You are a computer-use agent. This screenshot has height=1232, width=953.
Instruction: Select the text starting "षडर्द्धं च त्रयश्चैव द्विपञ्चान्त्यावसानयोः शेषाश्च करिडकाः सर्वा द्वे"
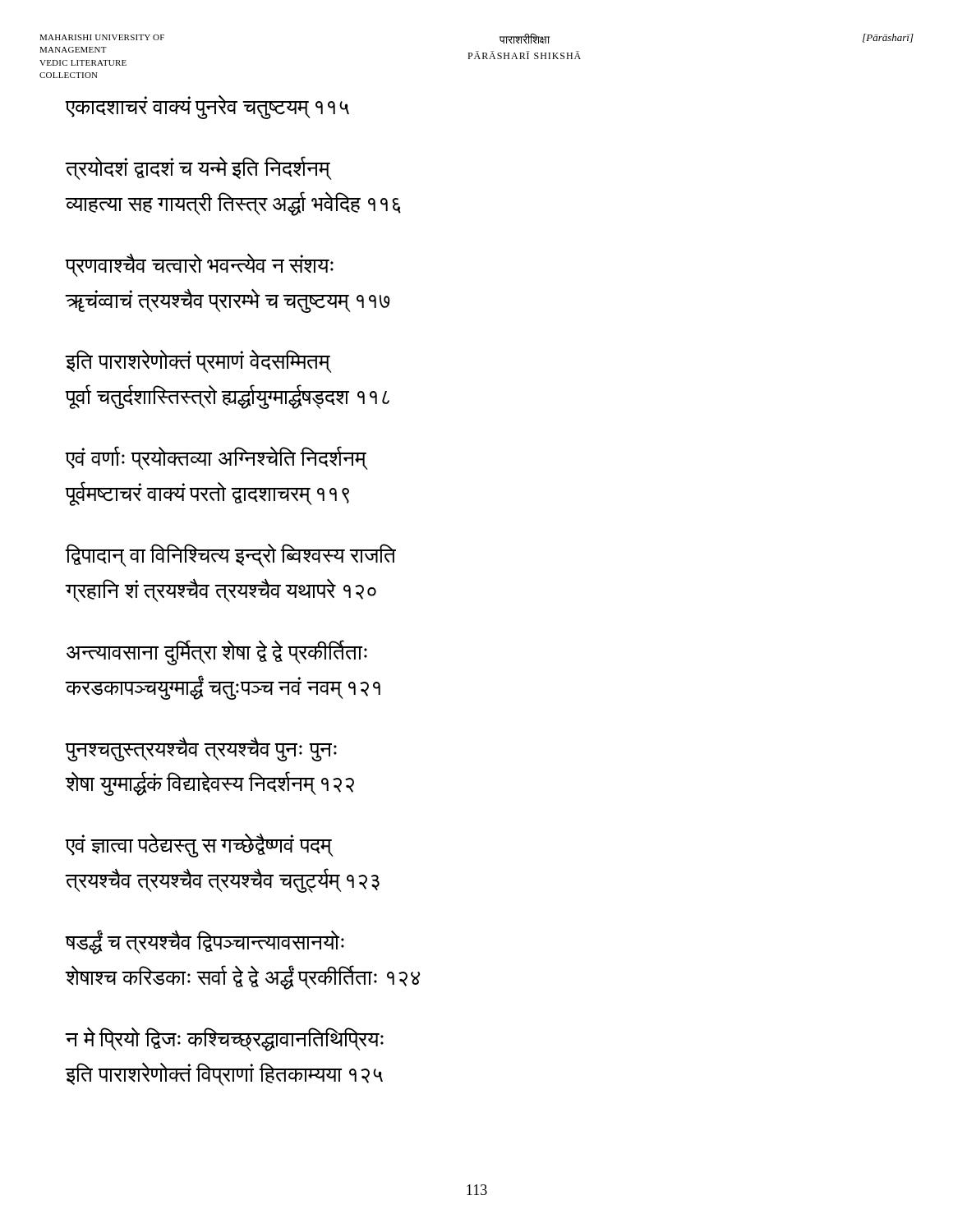point(205,942)
